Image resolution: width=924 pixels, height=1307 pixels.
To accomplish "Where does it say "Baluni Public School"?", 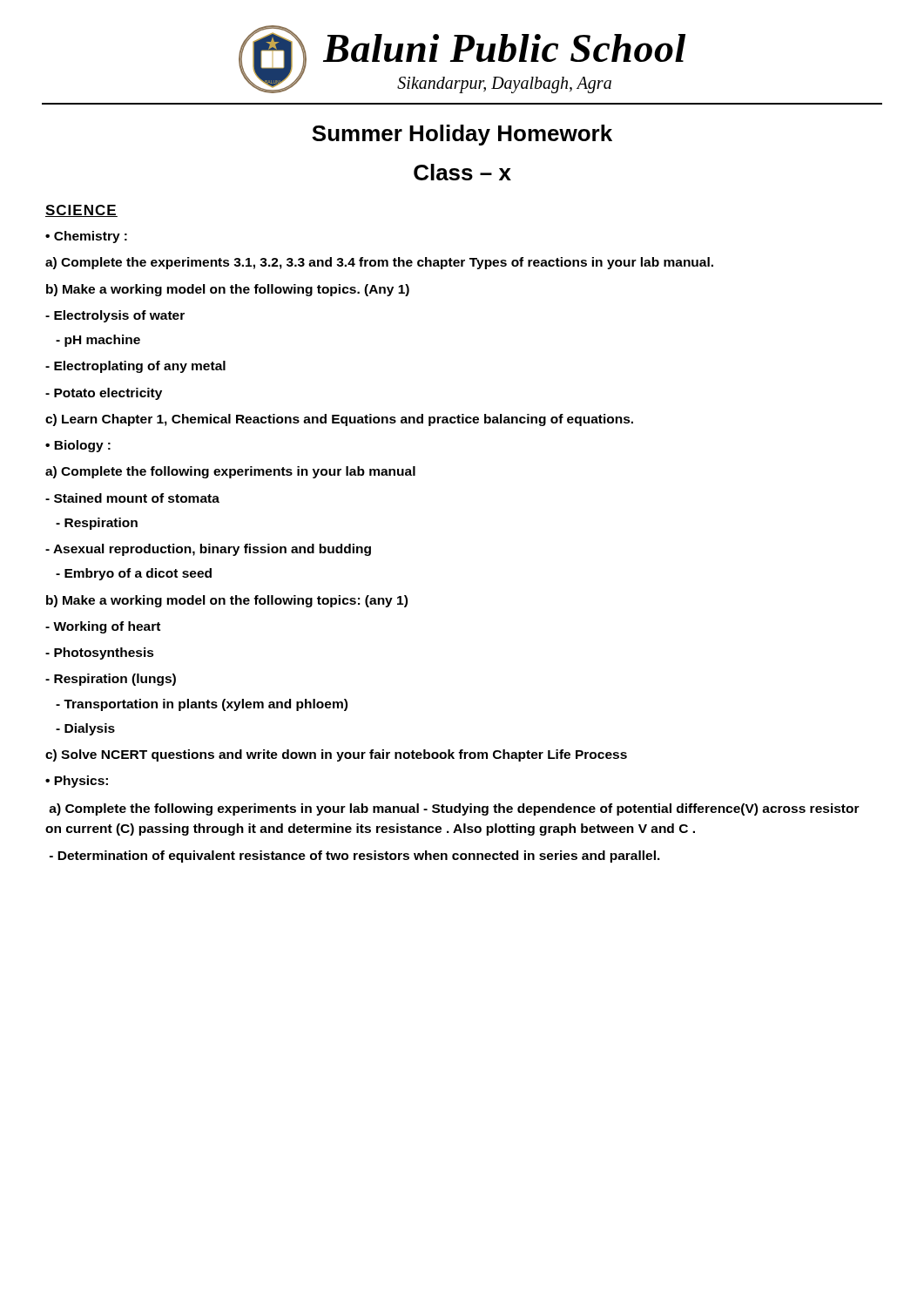I will pos(505,48).
